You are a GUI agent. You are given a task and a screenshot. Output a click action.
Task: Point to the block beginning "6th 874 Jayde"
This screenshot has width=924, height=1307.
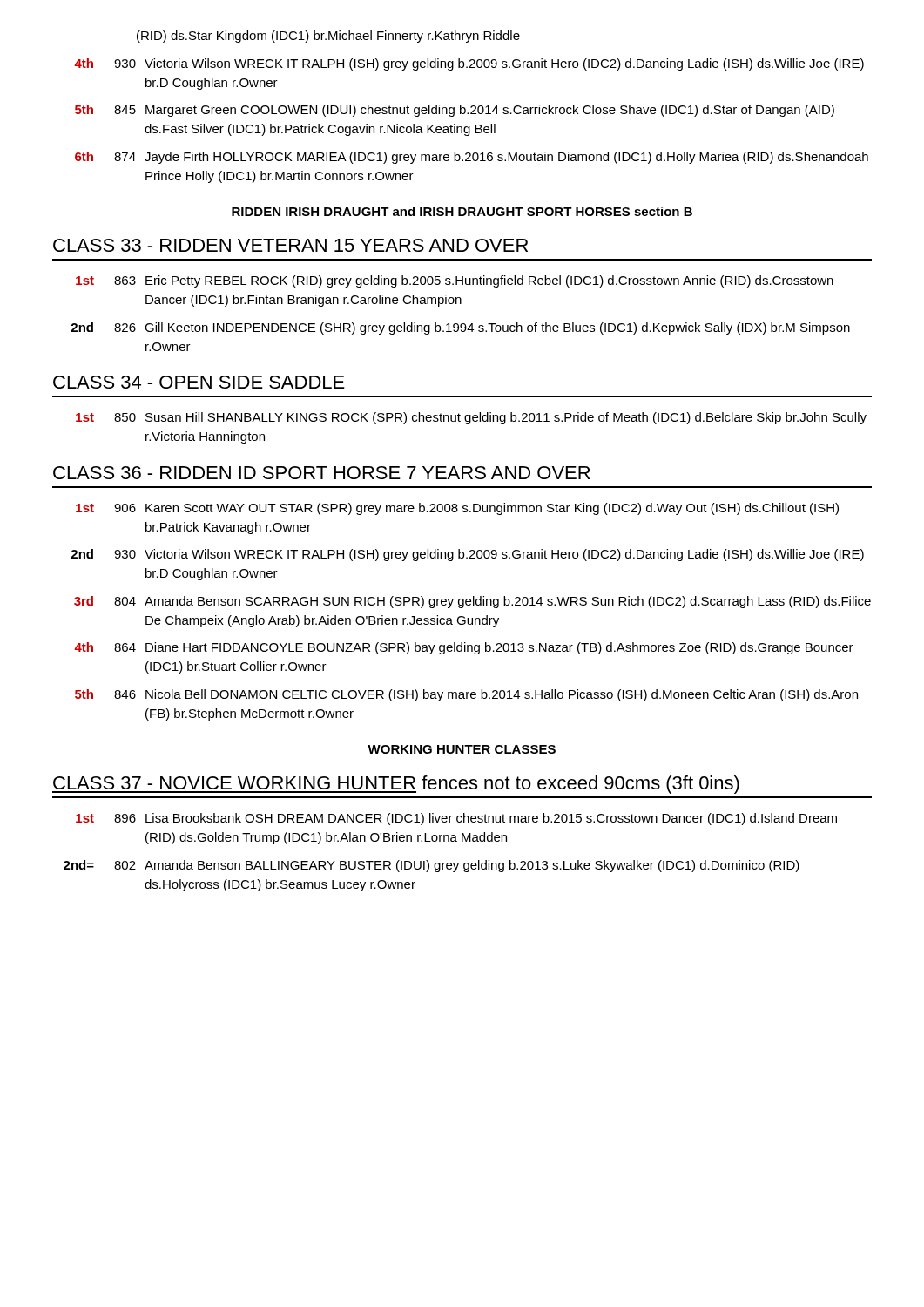(462, 166)
